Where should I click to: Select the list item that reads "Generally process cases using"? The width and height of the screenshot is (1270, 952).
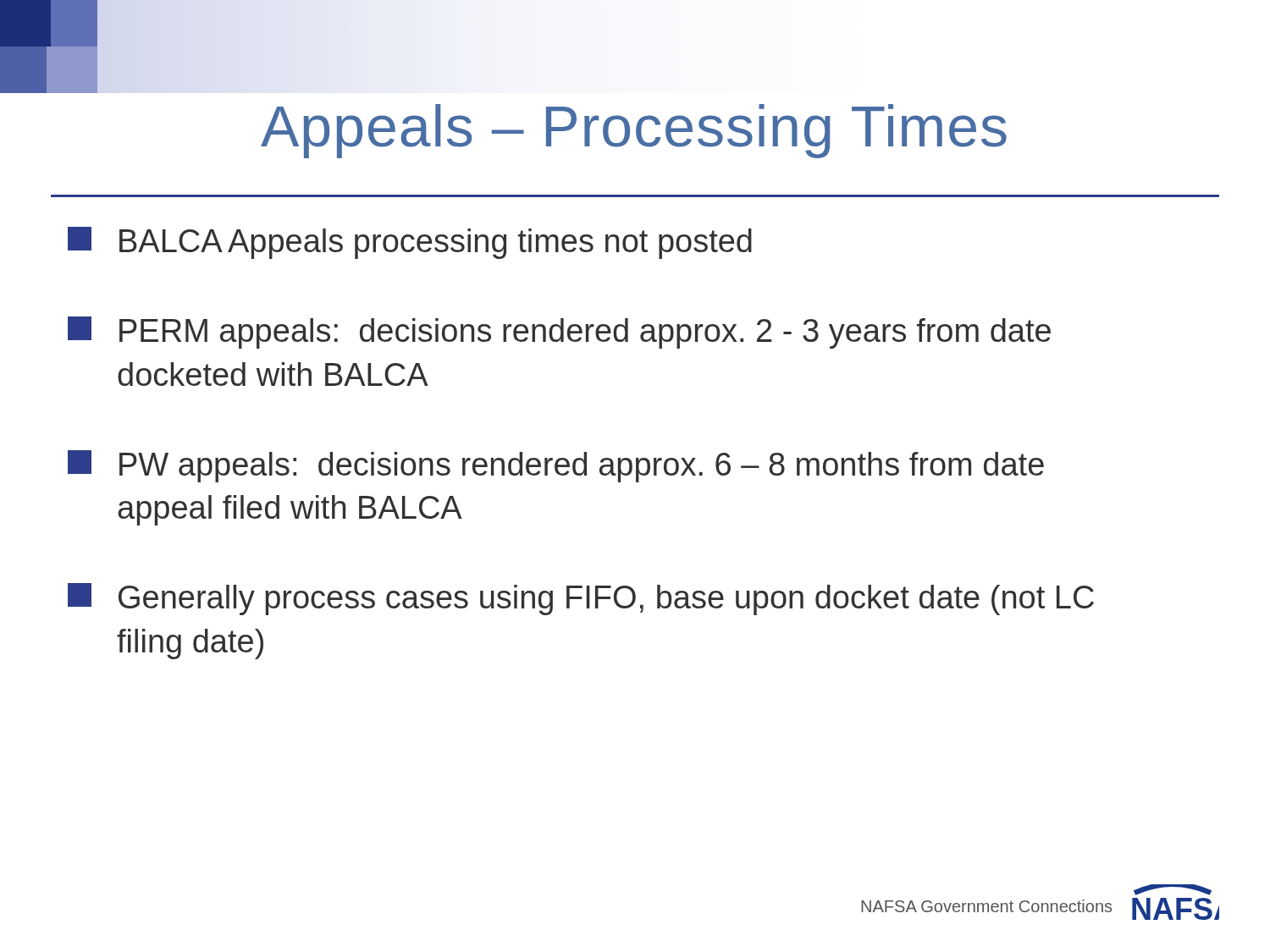coord(581,620)
